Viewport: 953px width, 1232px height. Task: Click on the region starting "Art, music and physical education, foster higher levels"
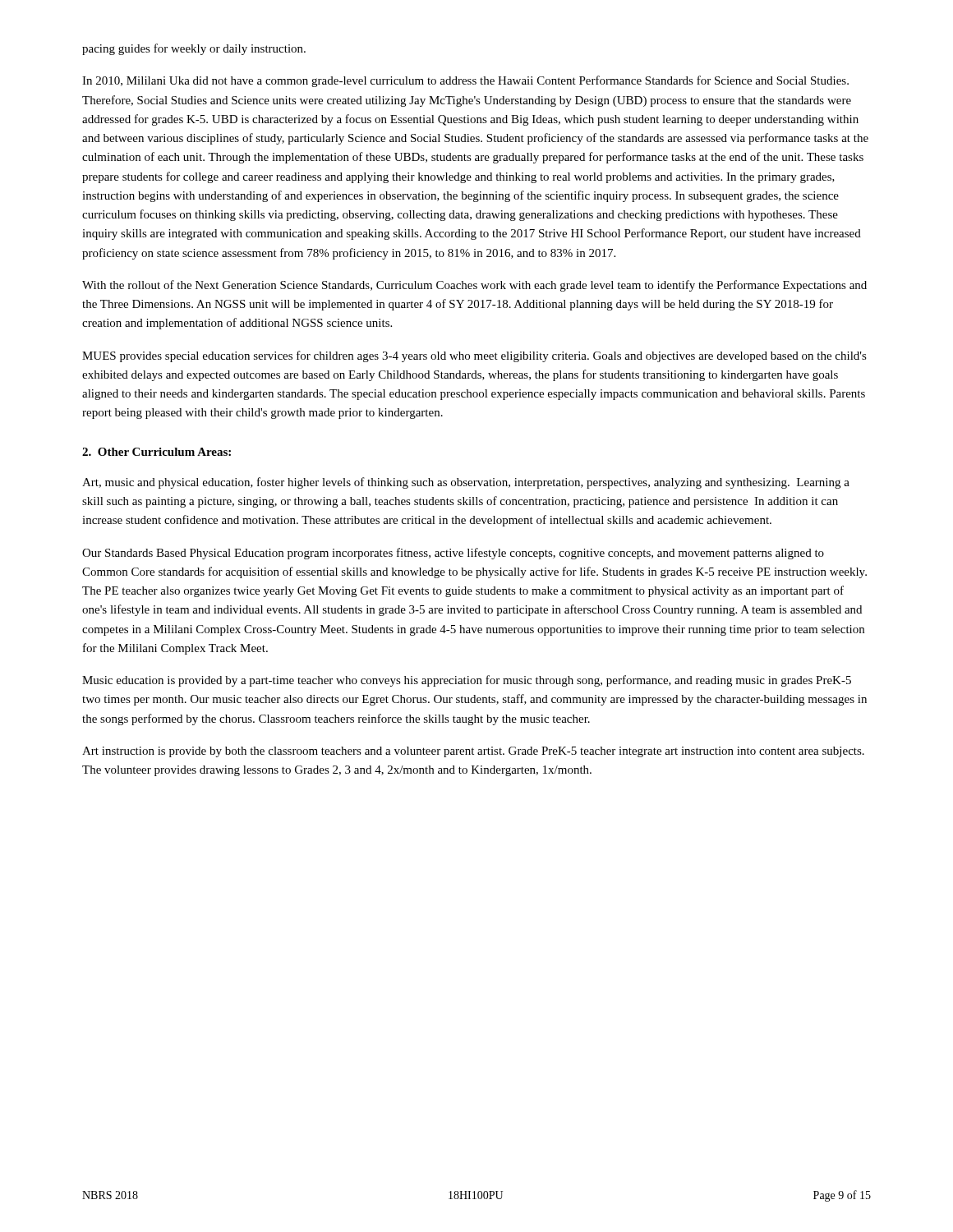(x=466, y=501)
